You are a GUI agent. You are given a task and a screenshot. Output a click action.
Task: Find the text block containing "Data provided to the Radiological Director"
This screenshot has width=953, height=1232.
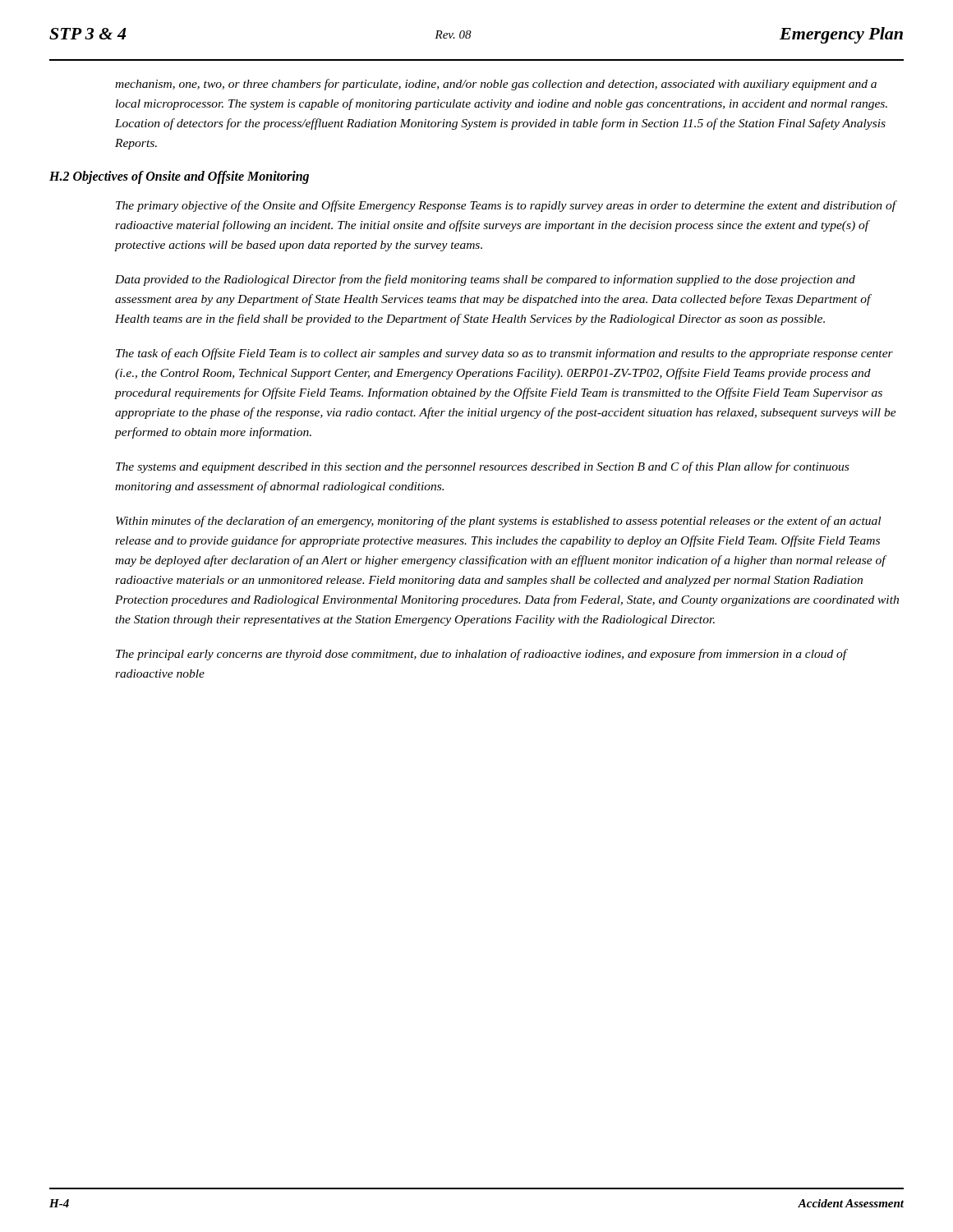pos(493,299)
